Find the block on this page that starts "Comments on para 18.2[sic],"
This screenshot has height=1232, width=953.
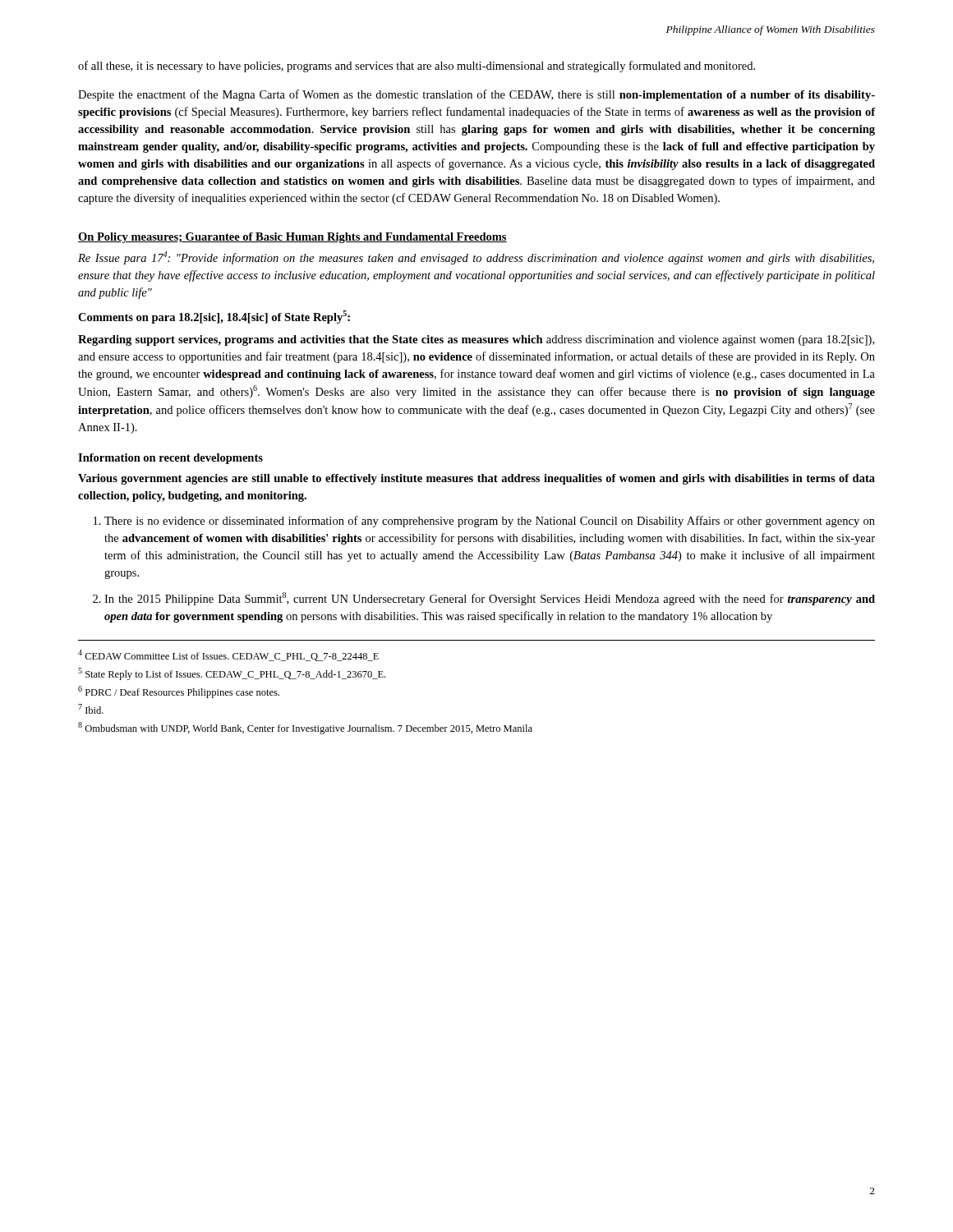[214, 317]
